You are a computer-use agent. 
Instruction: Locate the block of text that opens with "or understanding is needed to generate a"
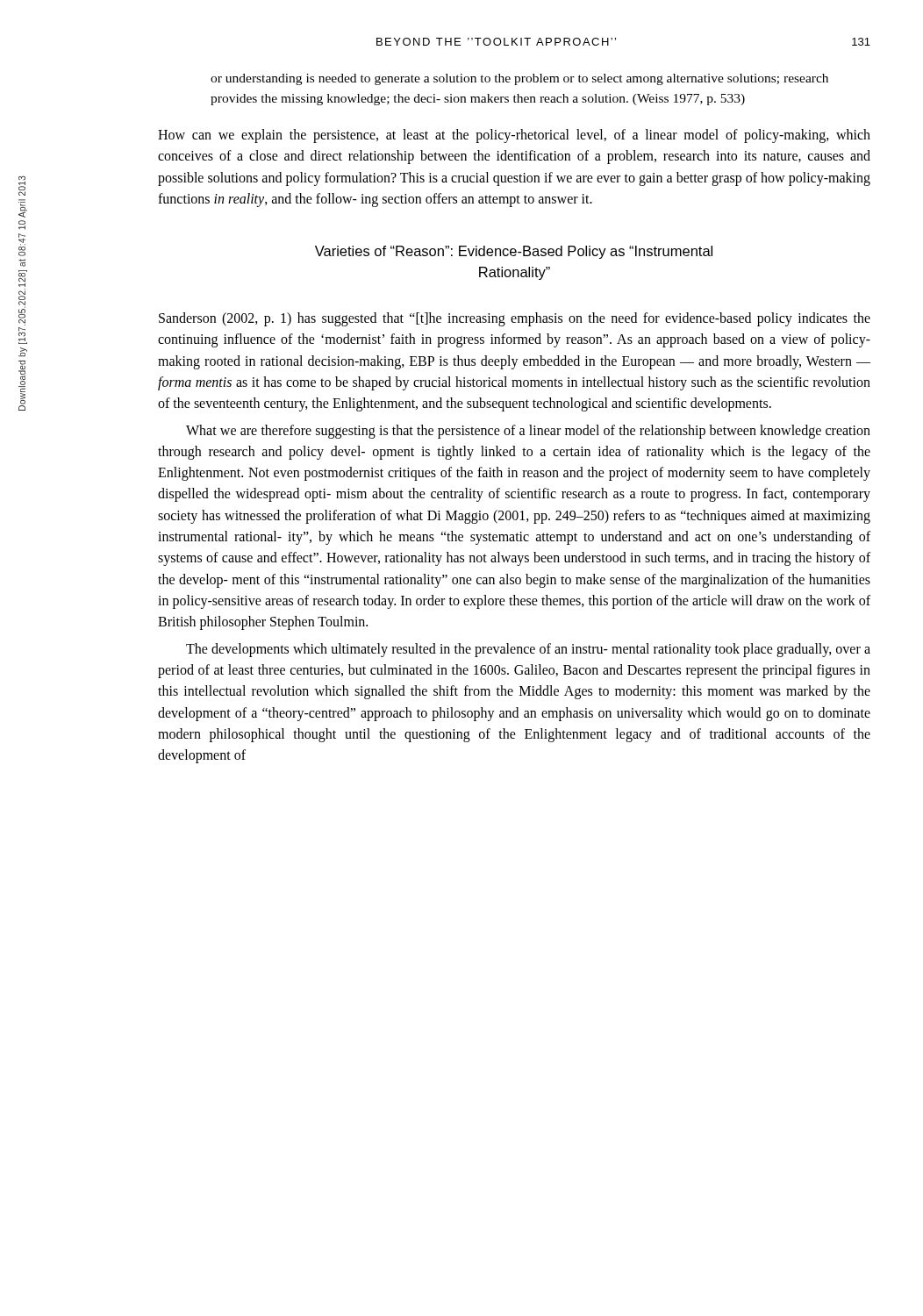click(520, 88)
